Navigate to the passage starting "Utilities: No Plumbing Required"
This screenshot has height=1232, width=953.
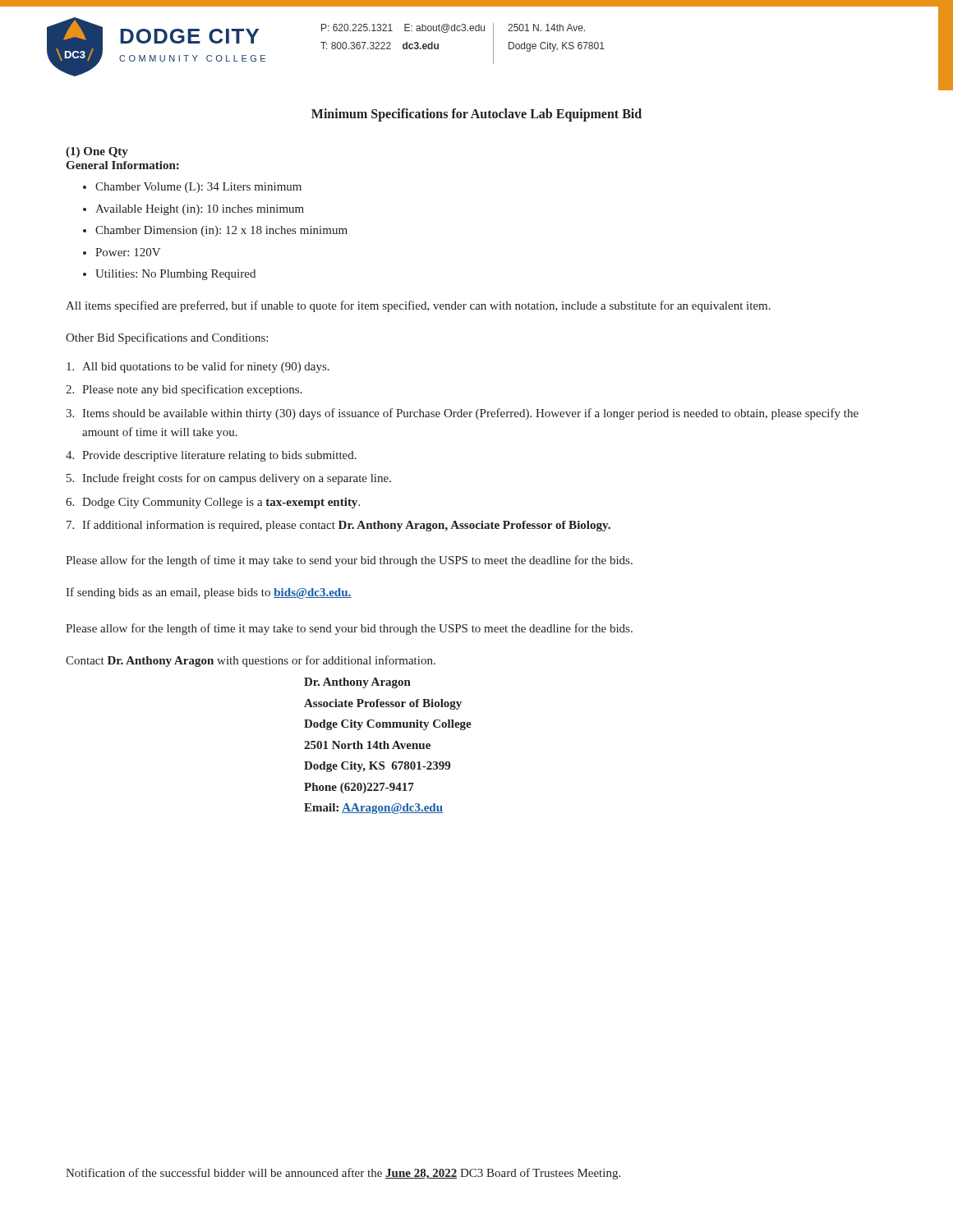[176, 274]
